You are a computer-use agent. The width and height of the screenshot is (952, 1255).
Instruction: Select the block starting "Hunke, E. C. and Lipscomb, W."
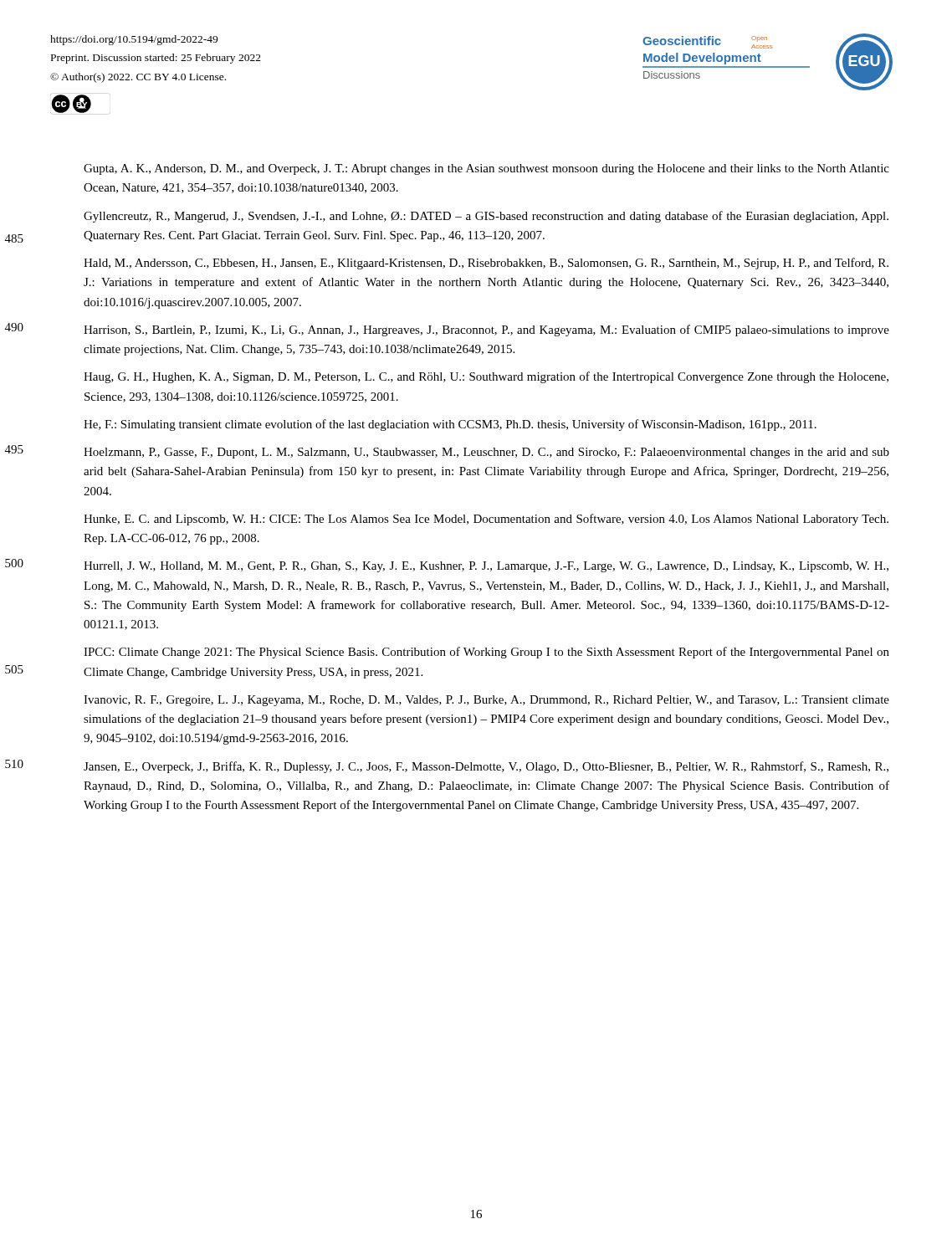click(x=486, y=529)
